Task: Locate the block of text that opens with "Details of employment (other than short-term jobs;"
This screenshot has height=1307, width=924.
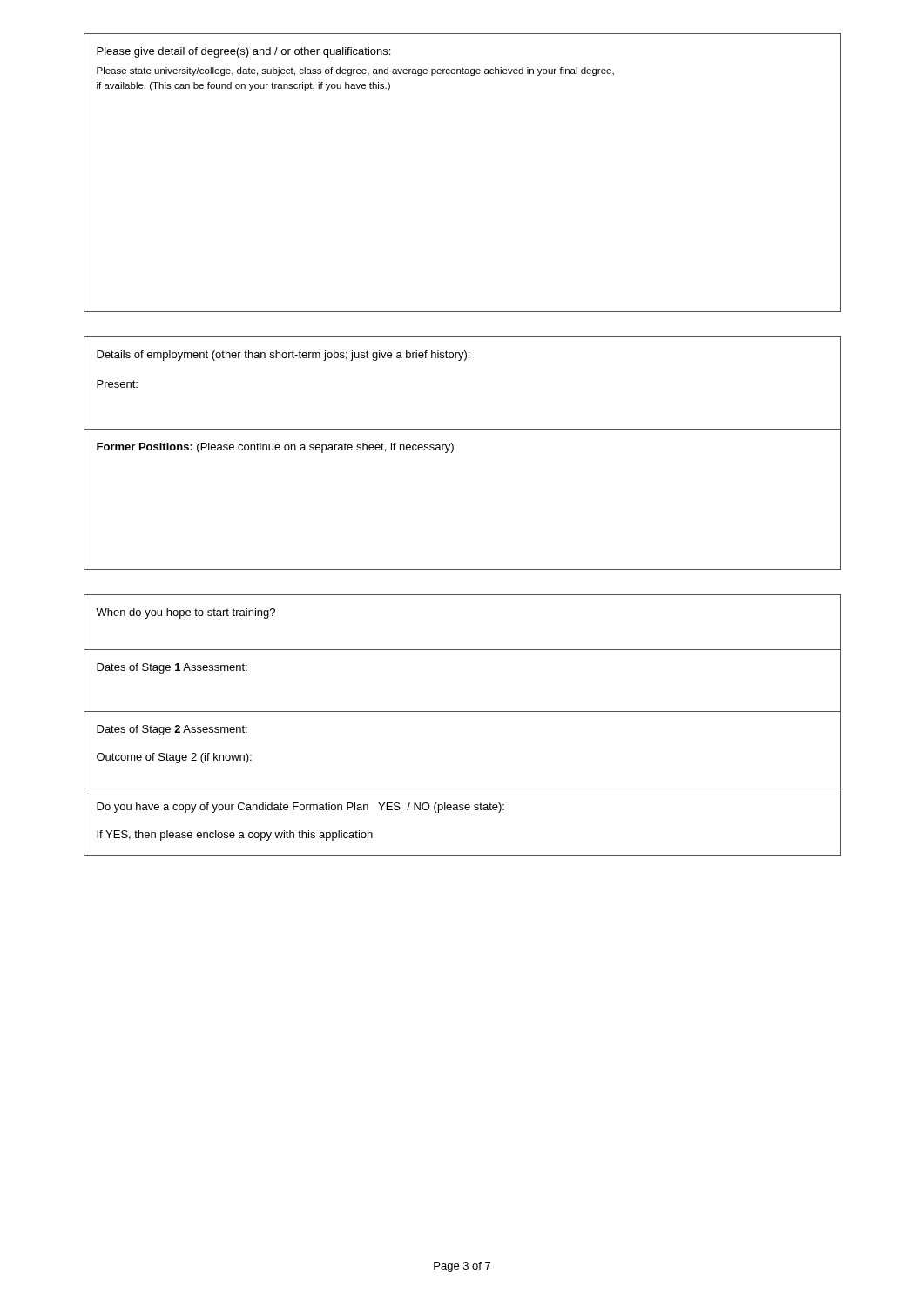Action: 462,369
